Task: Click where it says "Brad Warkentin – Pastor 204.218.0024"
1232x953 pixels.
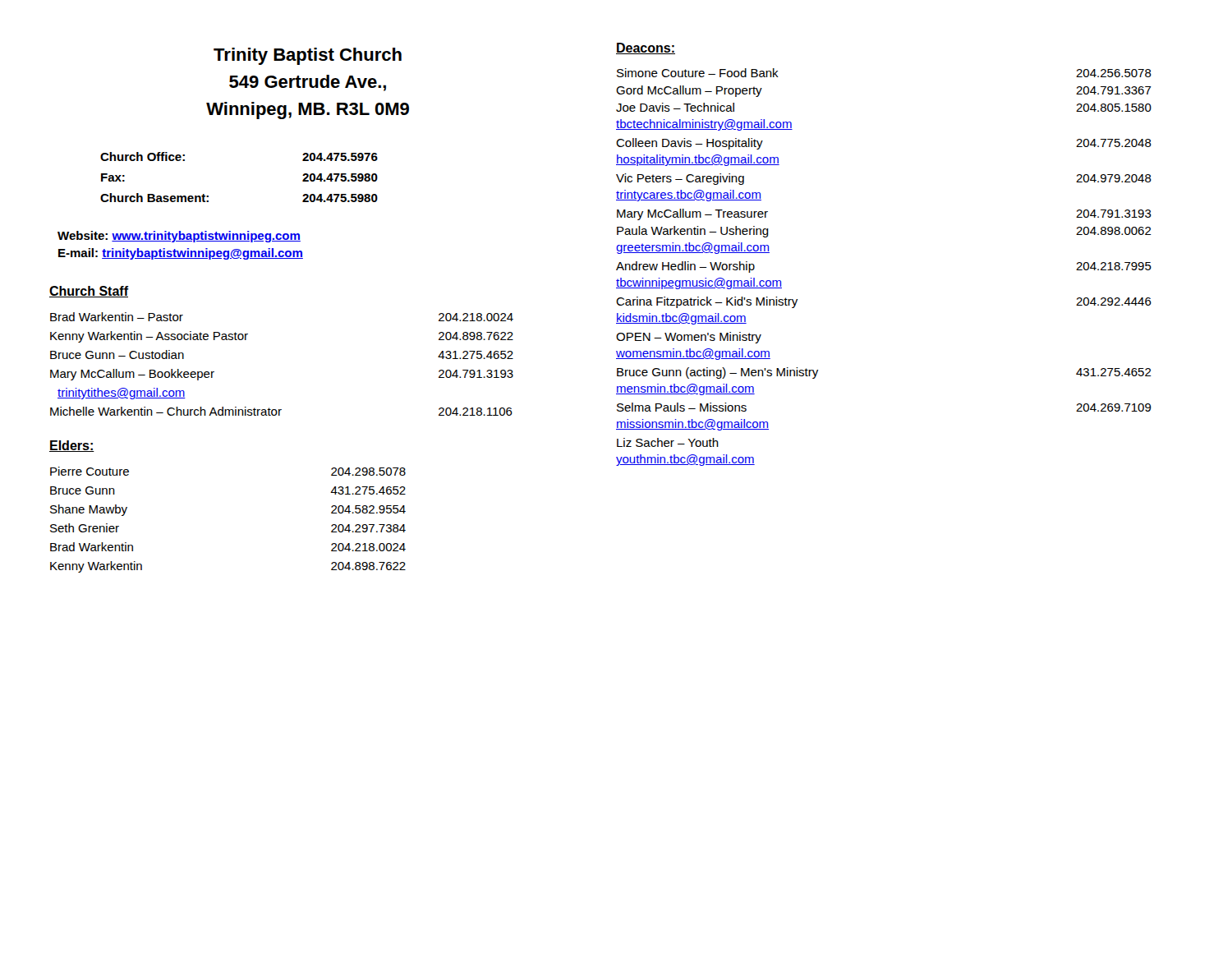Action: [120, 317]
